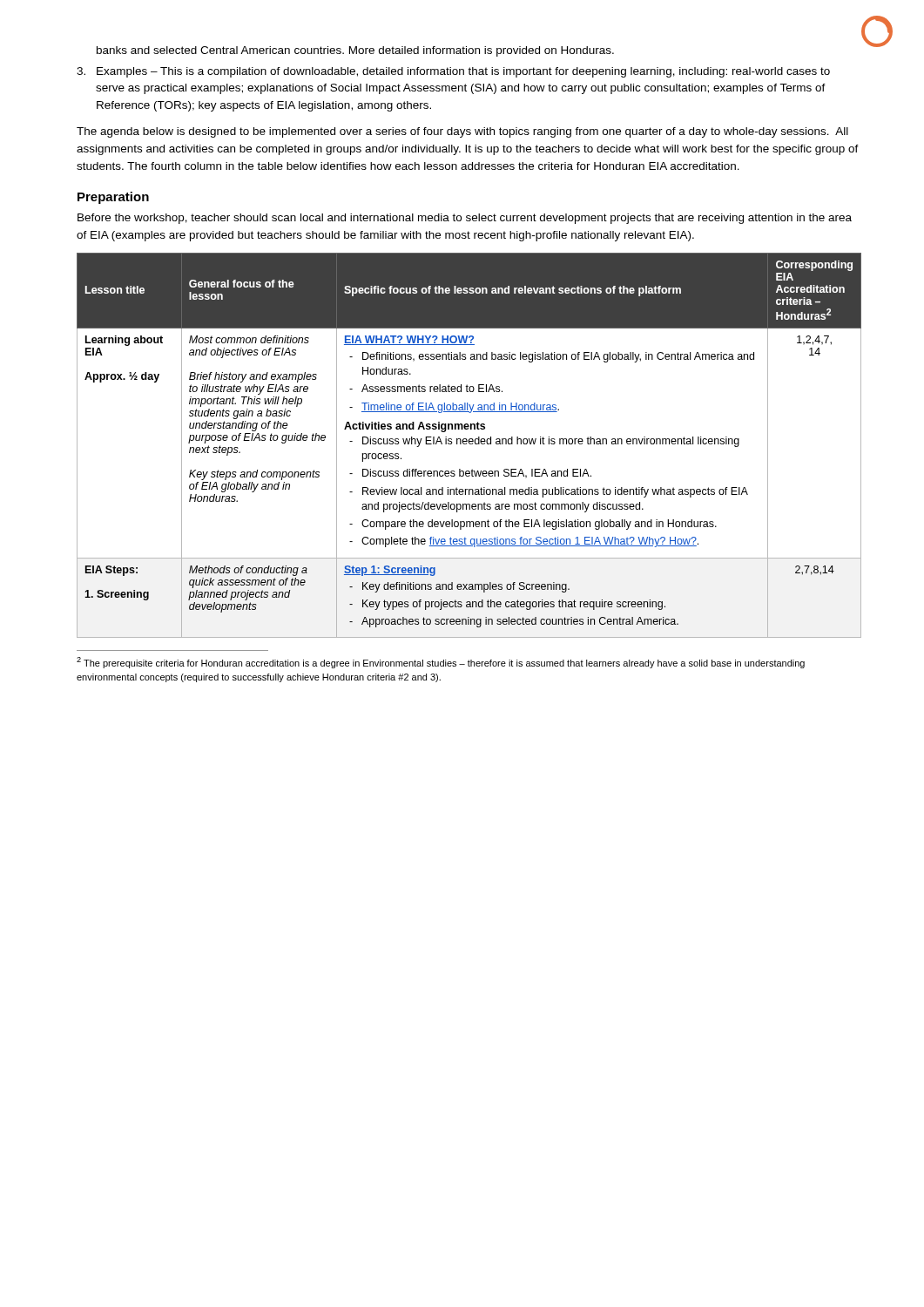Navigate to the text block starting "Before the workshop,"
The image size is (924, 1307).
point(464,226)
